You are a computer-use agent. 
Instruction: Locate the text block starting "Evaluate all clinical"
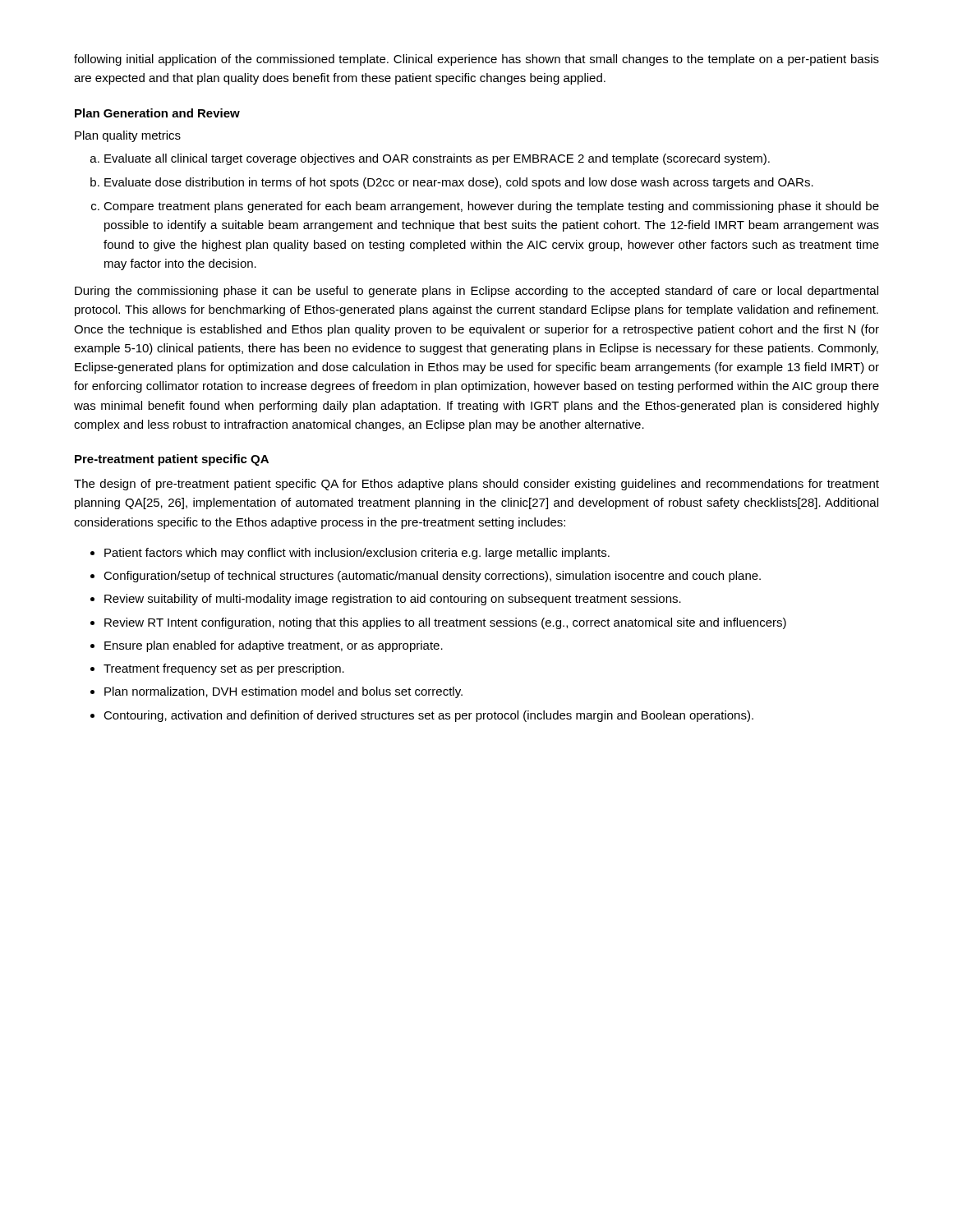click(x=437, y=158)
